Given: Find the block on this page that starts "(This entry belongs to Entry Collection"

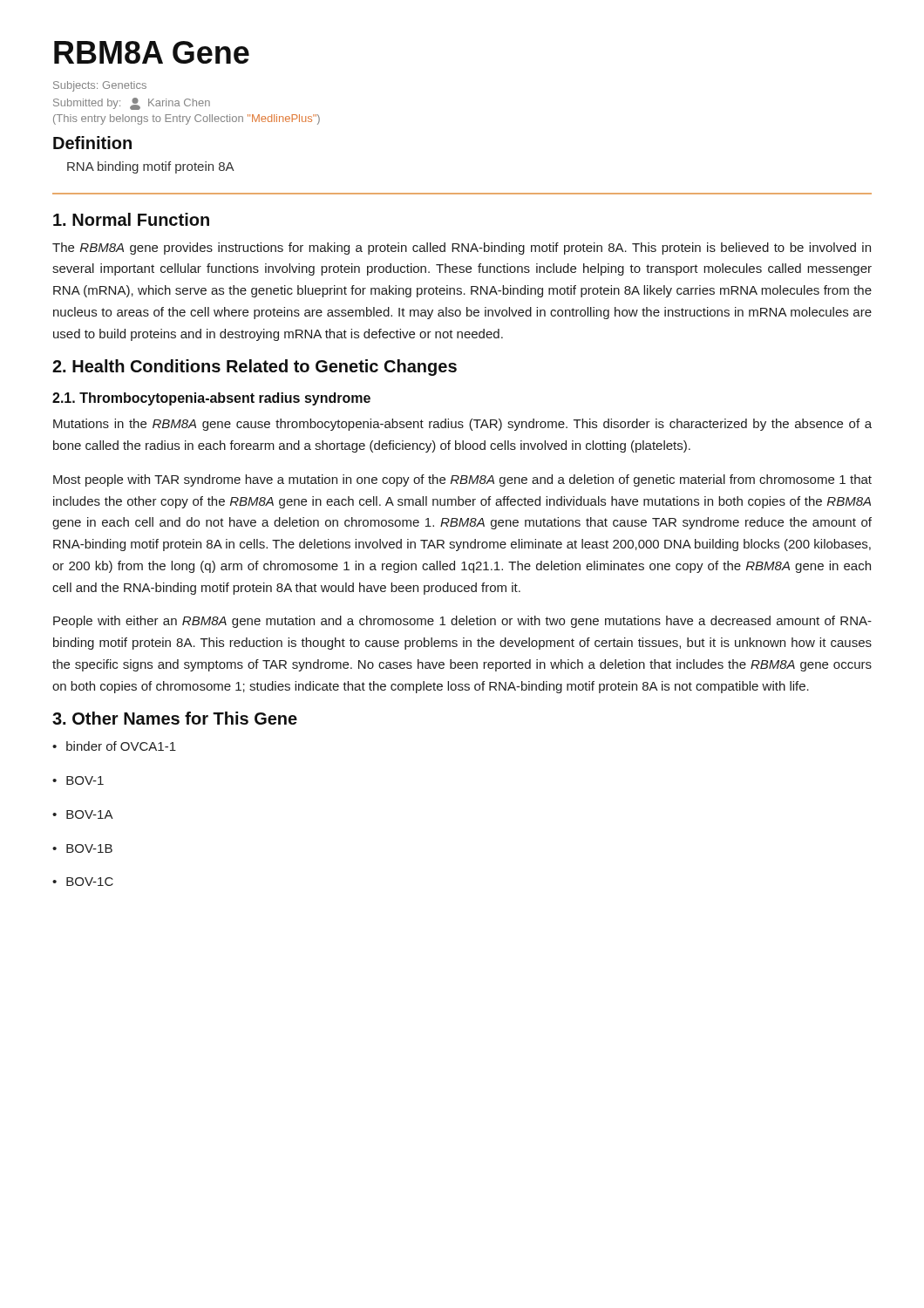Looking at the screenshot, I should (x=187, y=119).
